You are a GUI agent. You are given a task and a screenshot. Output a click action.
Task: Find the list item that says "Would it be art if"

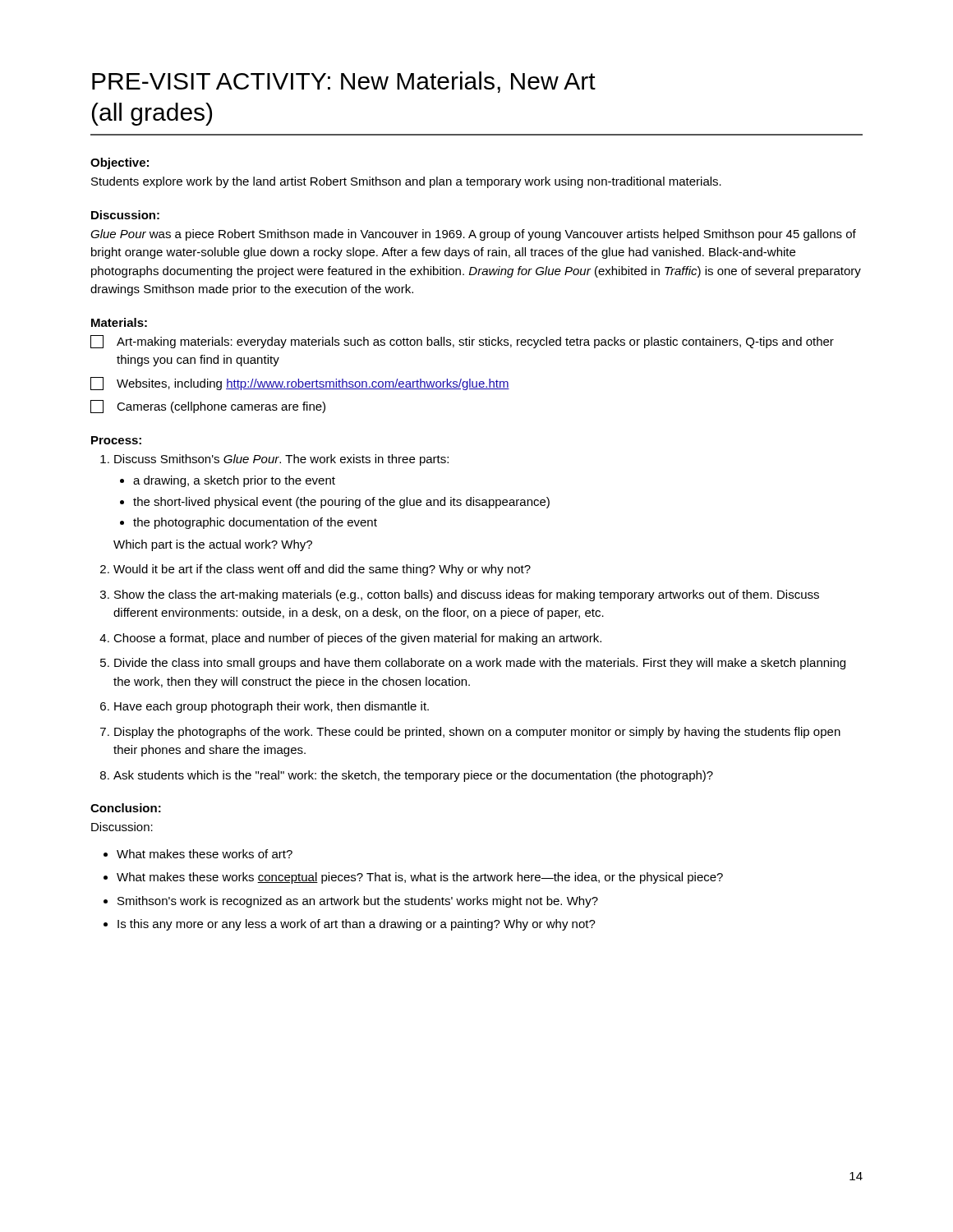pos(322,569)
